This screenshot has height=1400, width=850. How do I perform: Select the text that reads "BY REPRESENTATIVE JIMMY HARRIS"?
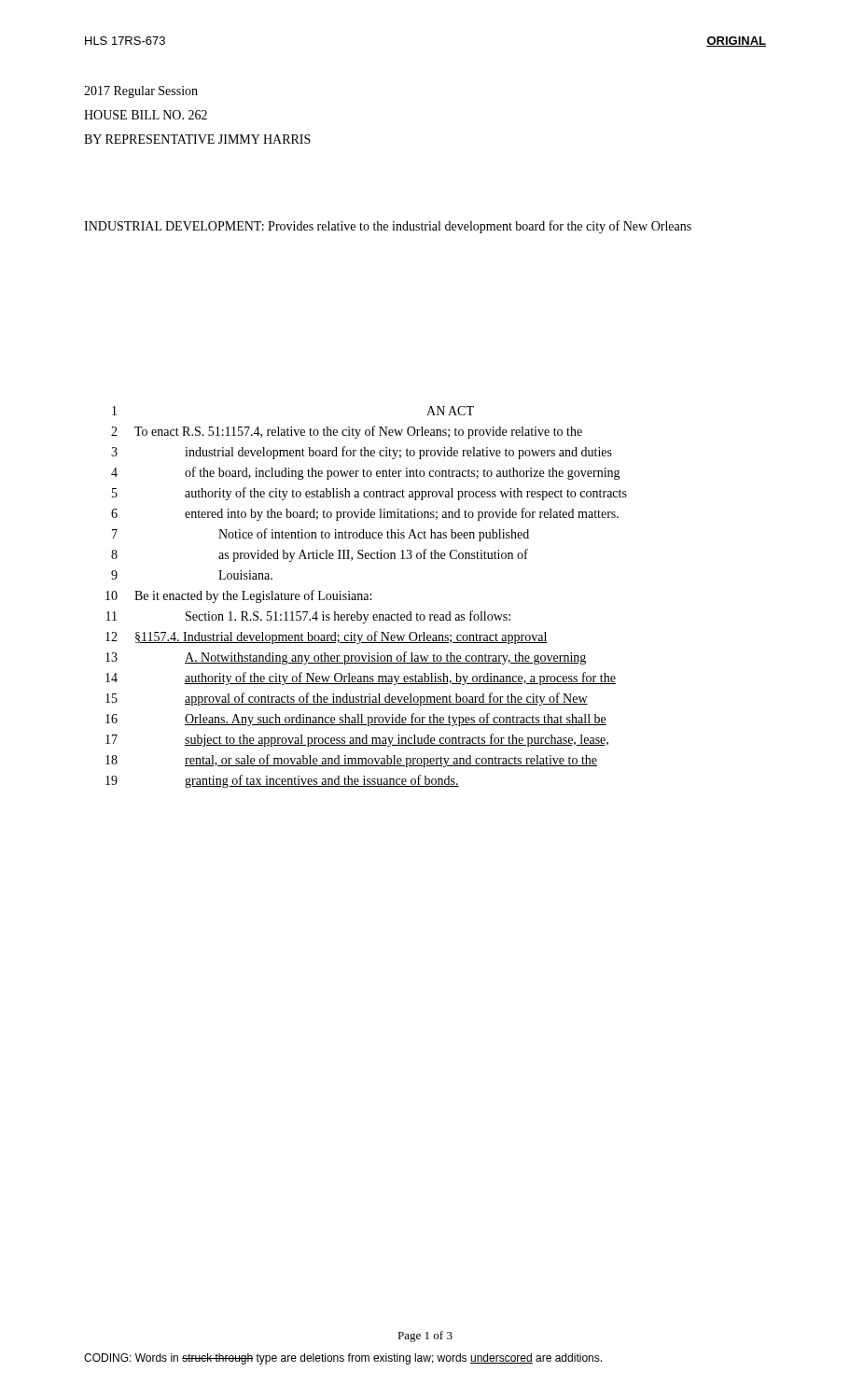pyautogui.click(x=197, y=140)
